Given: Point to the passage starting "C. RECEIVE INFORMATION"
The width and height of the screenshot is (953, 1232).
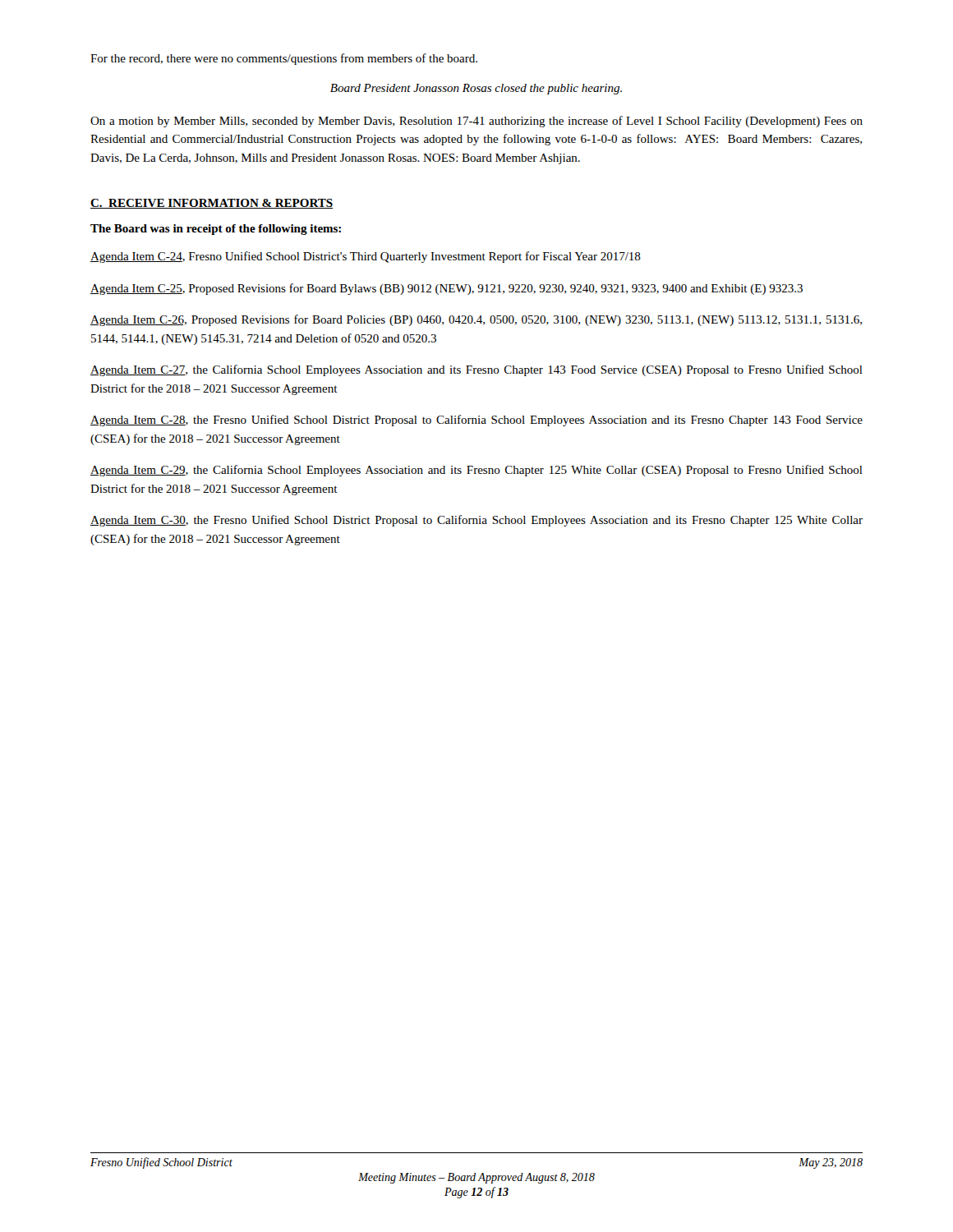Looking at the screenshot, I should (212, 203).
